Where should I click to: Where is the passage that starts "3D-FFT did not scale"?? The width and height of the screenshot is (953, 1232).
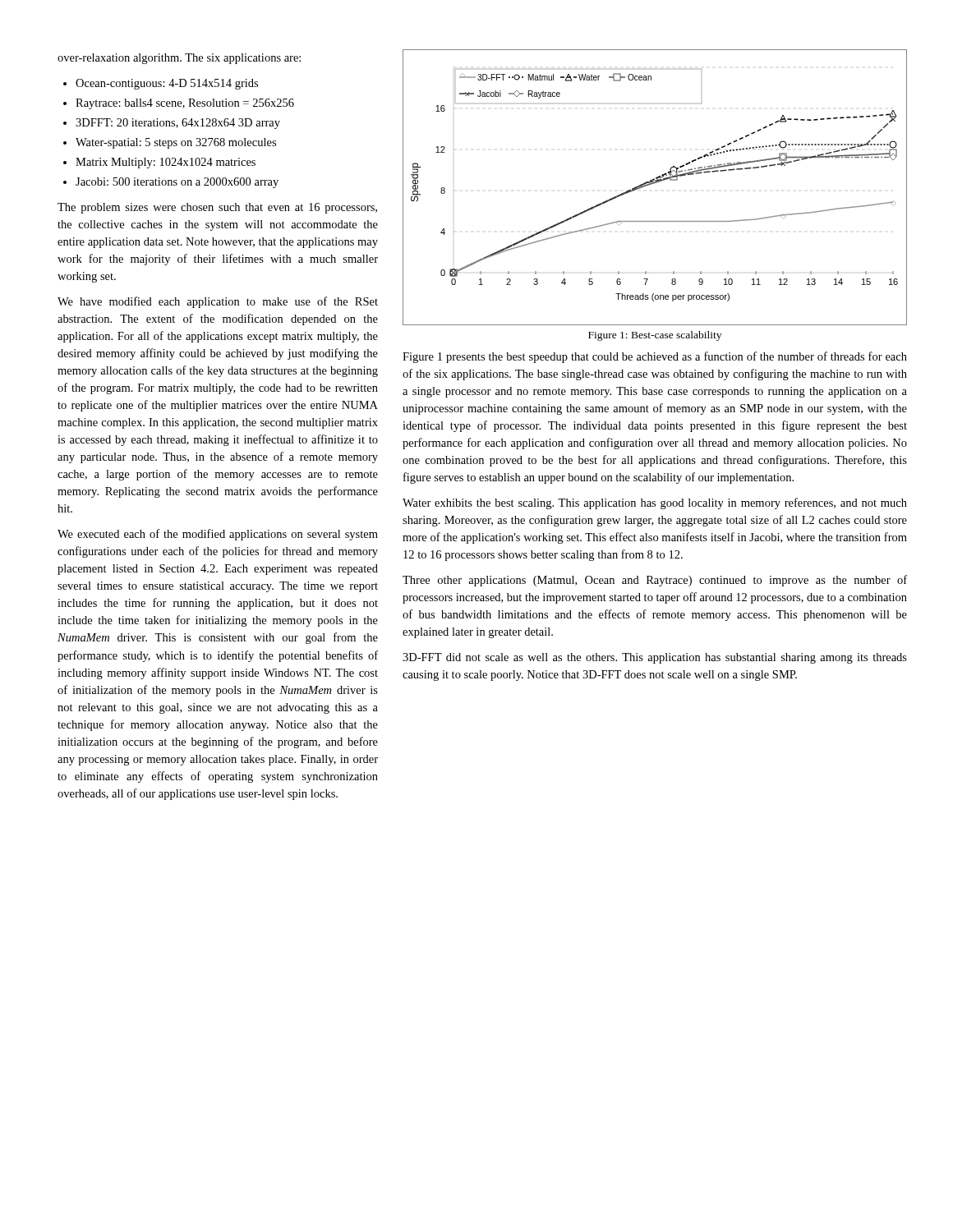[655, 666]
